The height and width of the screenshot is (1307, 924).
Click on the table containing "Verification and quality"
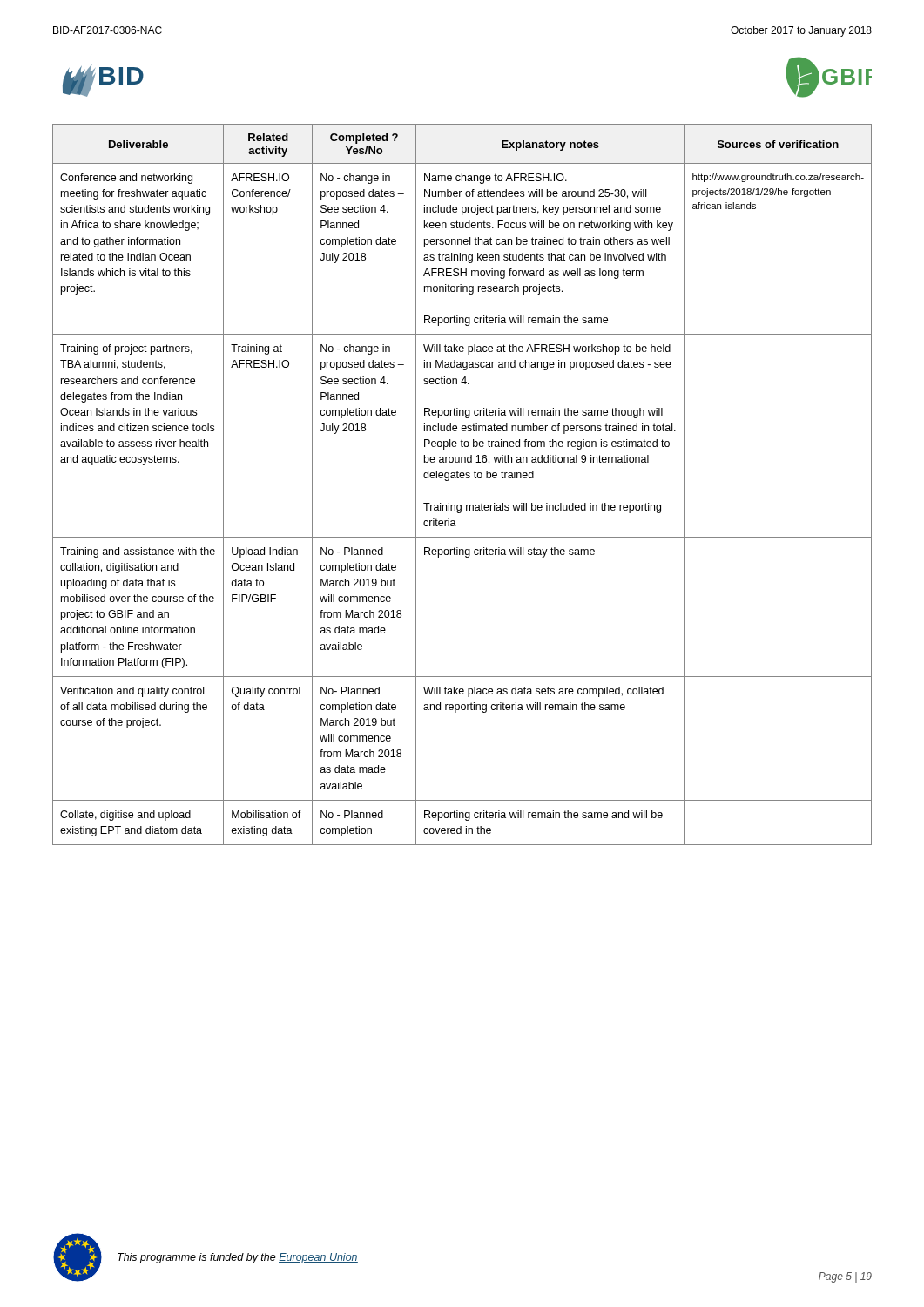(x=462, y=484)
